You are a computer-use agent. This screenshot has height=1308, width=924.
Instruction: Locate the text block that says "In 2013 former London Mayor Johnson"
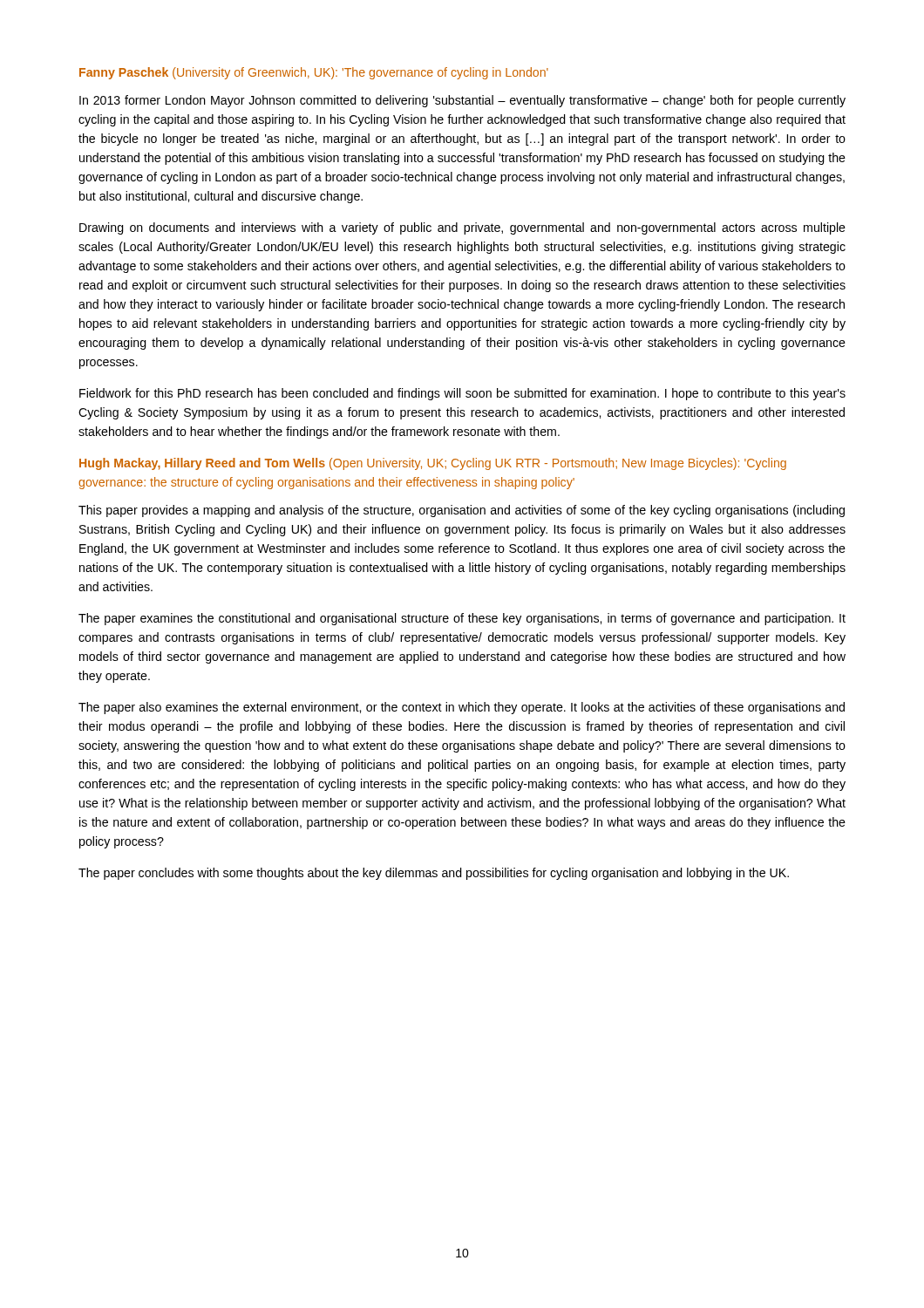point(462,148)
